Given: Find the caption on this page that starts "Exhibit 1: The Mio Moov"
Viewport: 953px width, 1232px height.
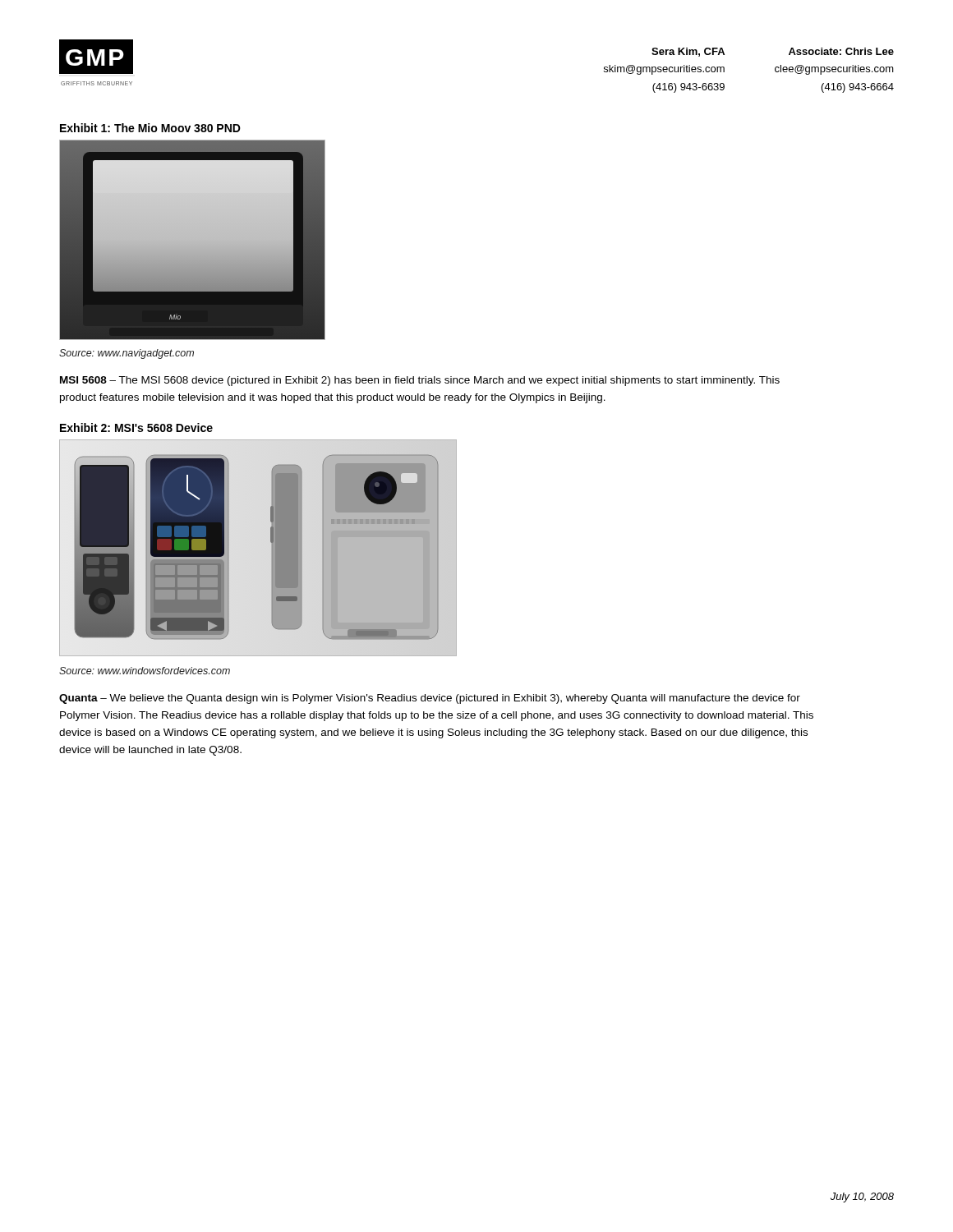Looking at the screenshot, I should coord(150,128).
